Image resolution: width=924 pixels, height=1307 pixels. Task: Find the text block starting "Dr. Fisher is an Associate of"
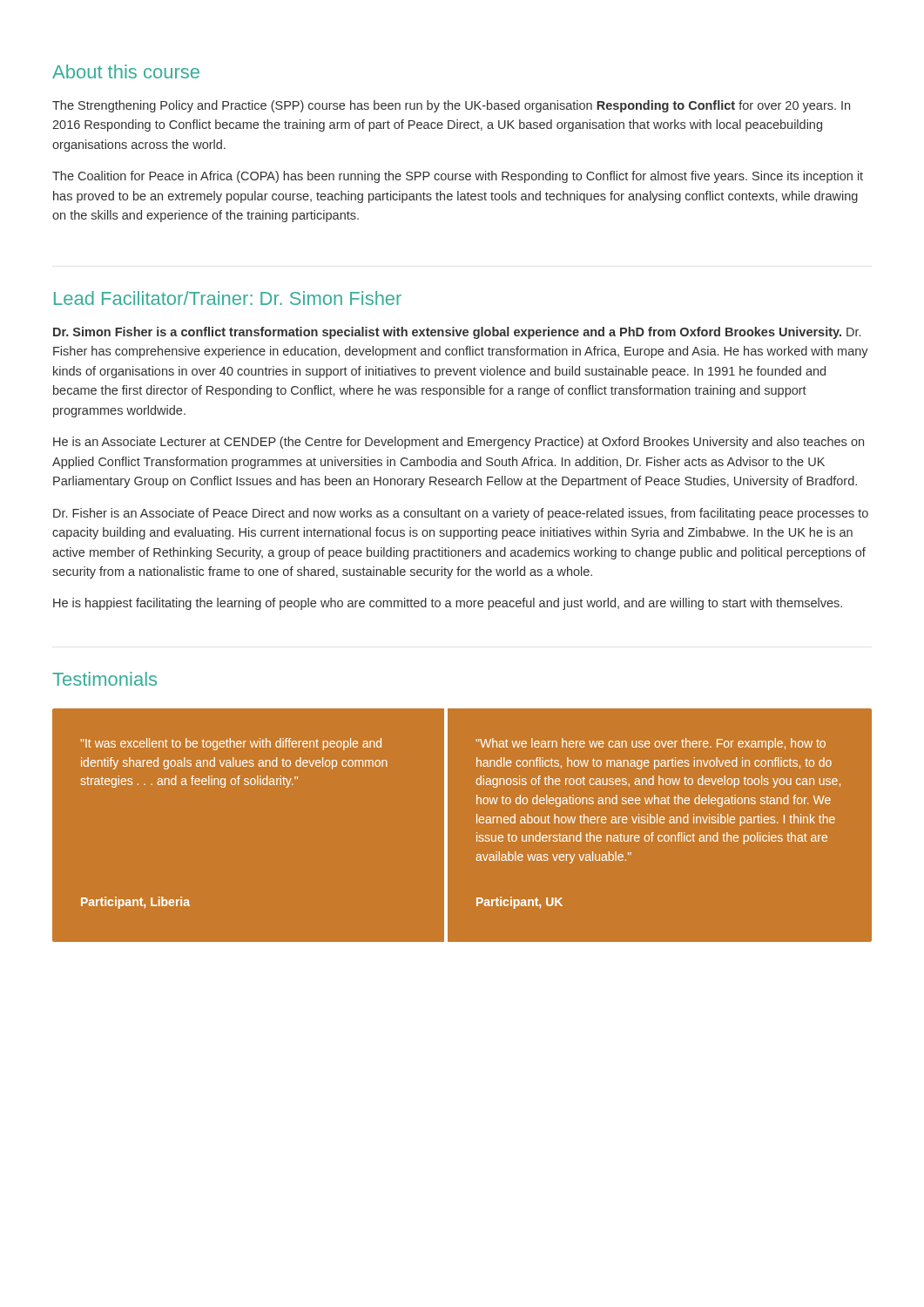(462, 542)
